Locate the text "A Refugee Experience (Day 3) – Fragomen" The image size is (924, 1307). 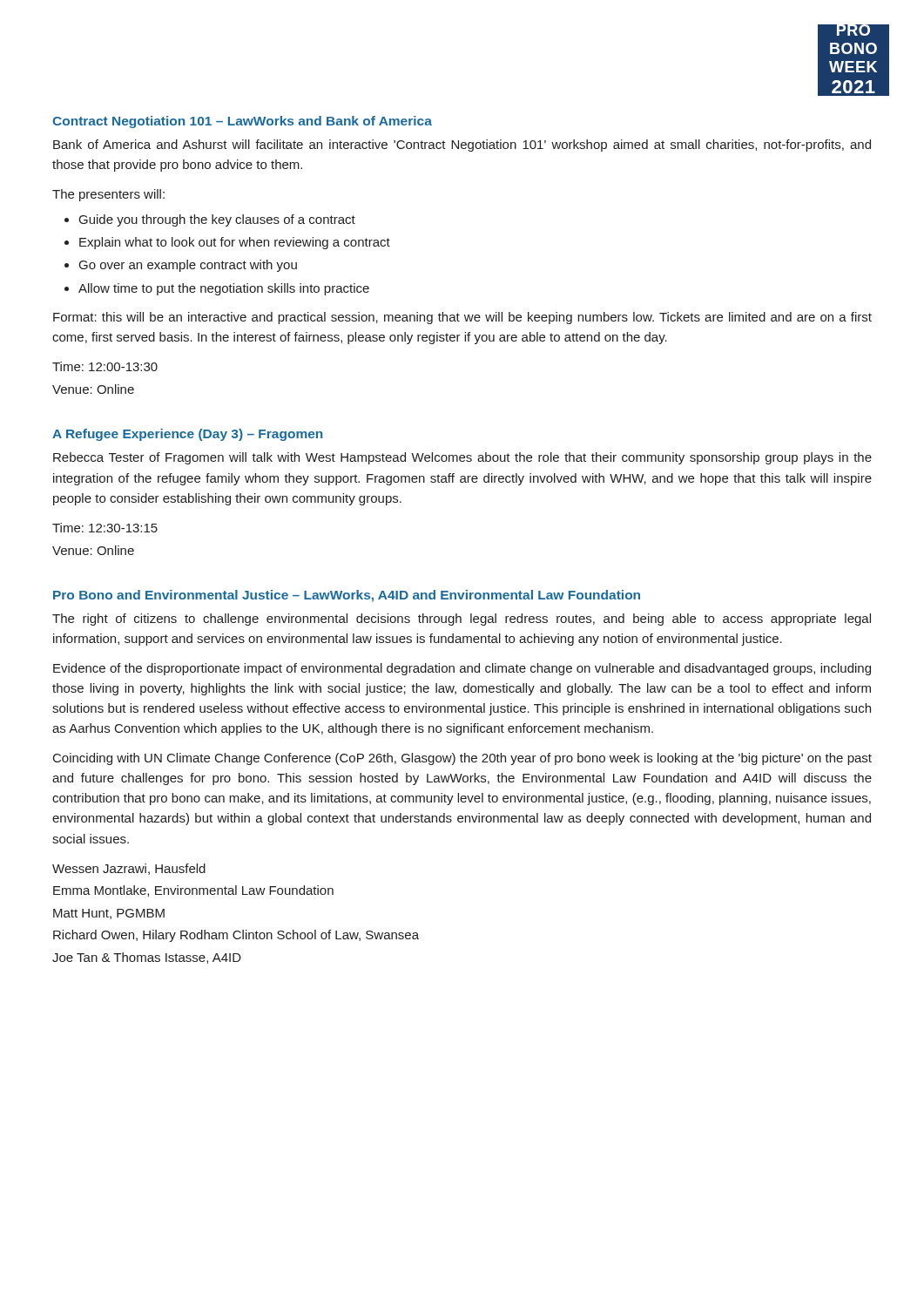188,434
